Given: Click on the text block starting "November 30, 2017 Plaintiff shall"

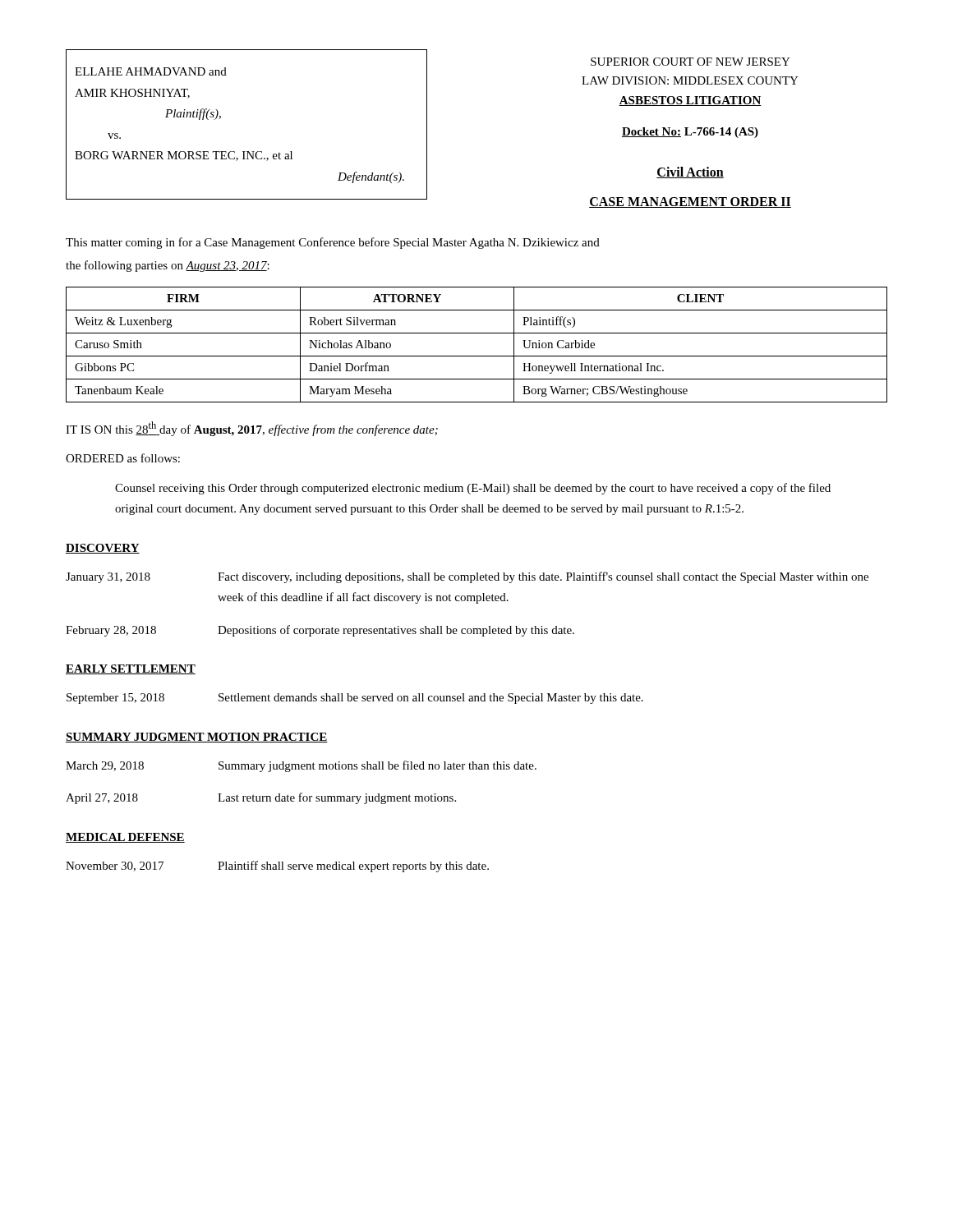Looking at the screenshot, I should click(x=476, y=866).
